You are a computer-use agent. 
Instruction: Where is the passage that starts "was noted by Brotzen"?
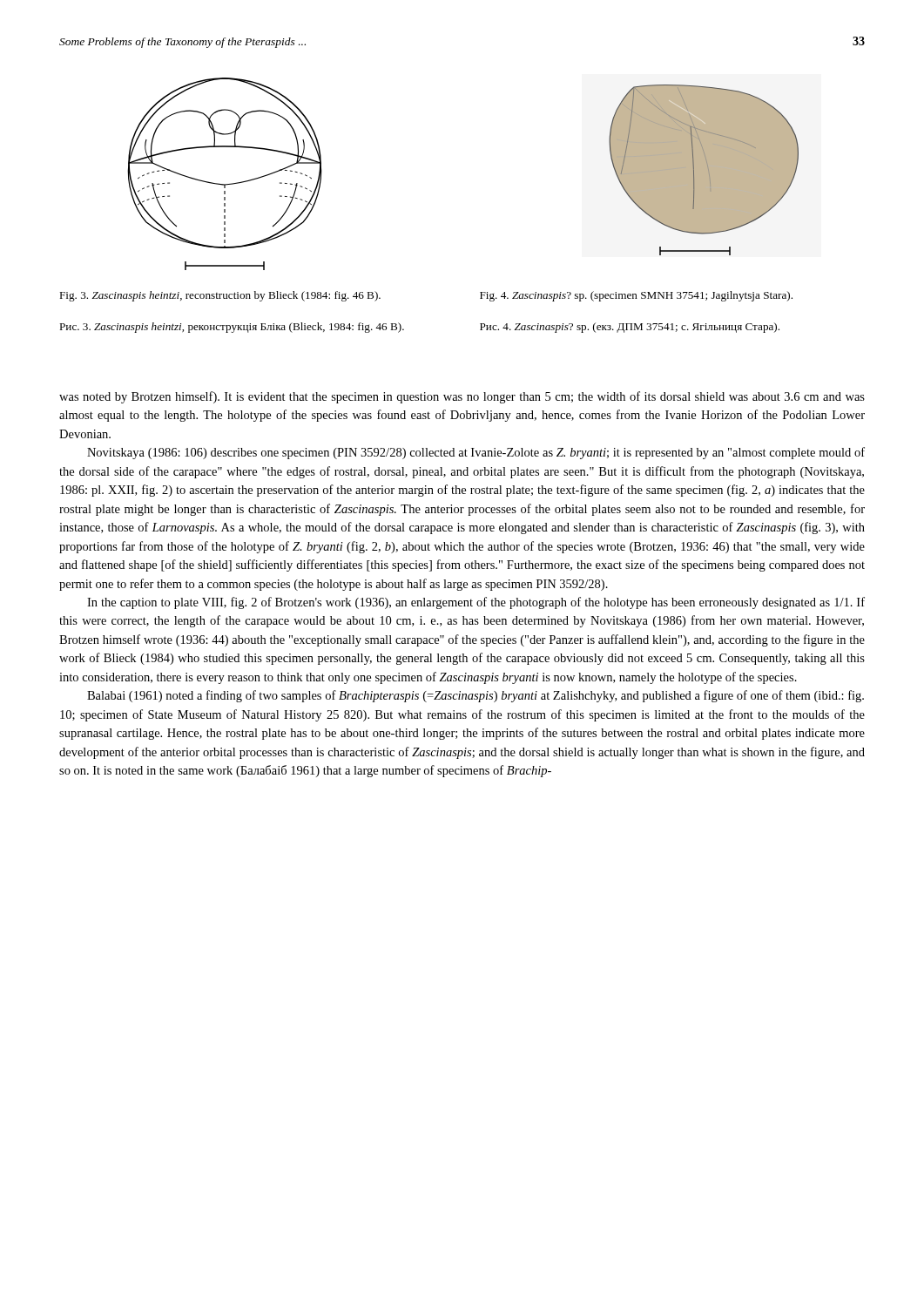462,415
